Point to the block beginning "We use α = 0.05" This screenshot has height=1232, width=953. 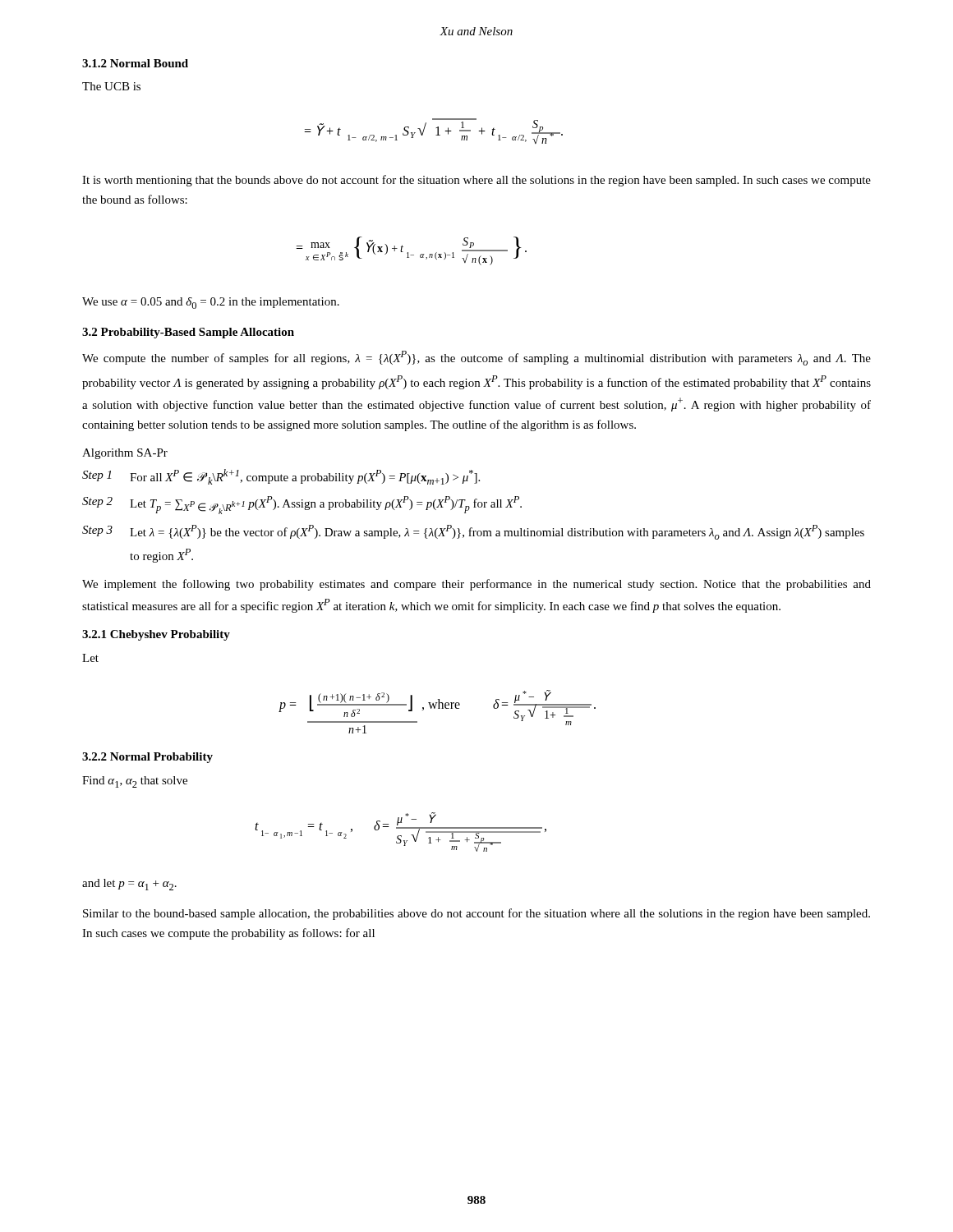coord(211,303)
